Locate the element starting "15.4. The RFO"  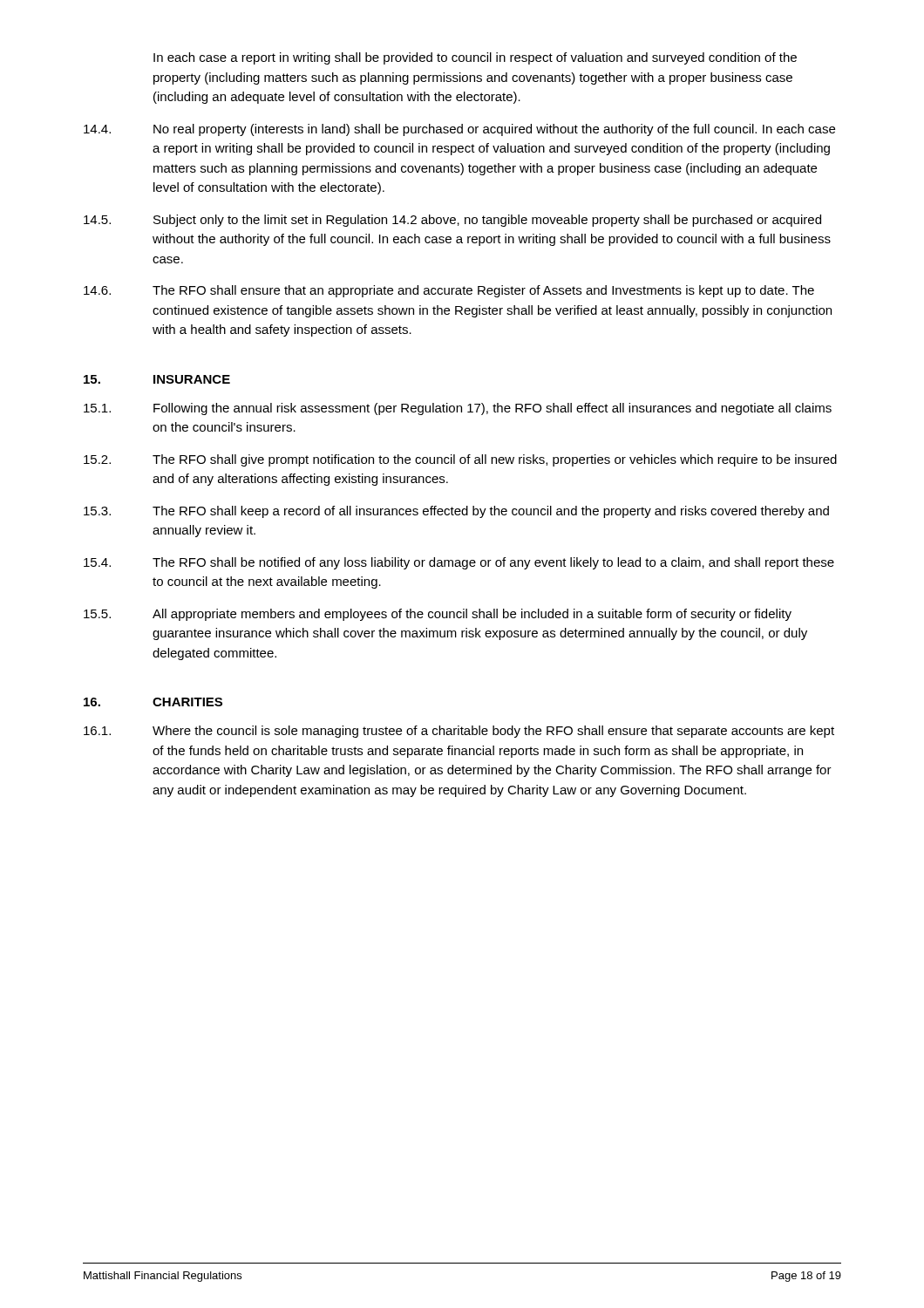click(462, 572)
